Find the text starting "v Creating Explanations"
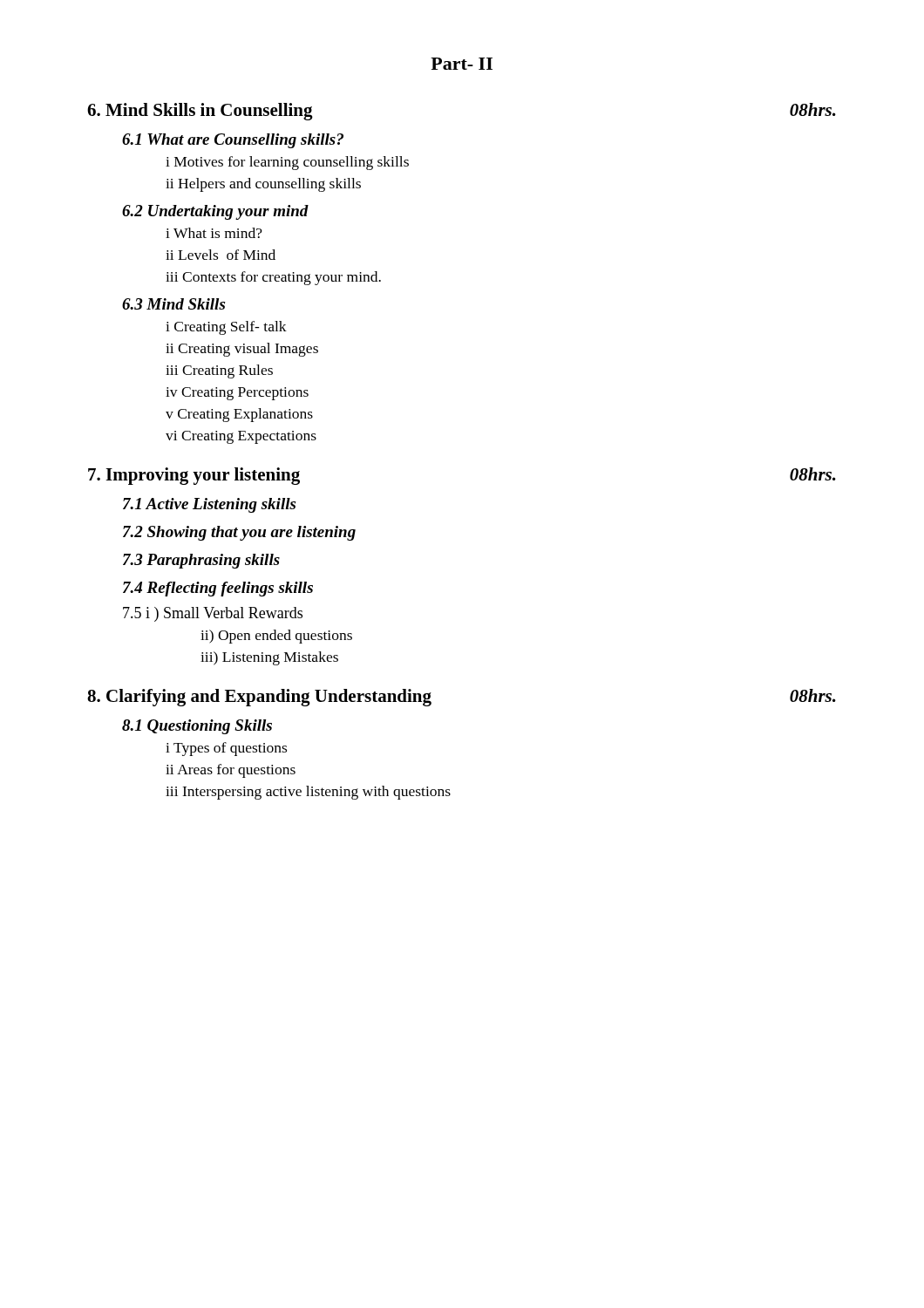 coord(239,413)
